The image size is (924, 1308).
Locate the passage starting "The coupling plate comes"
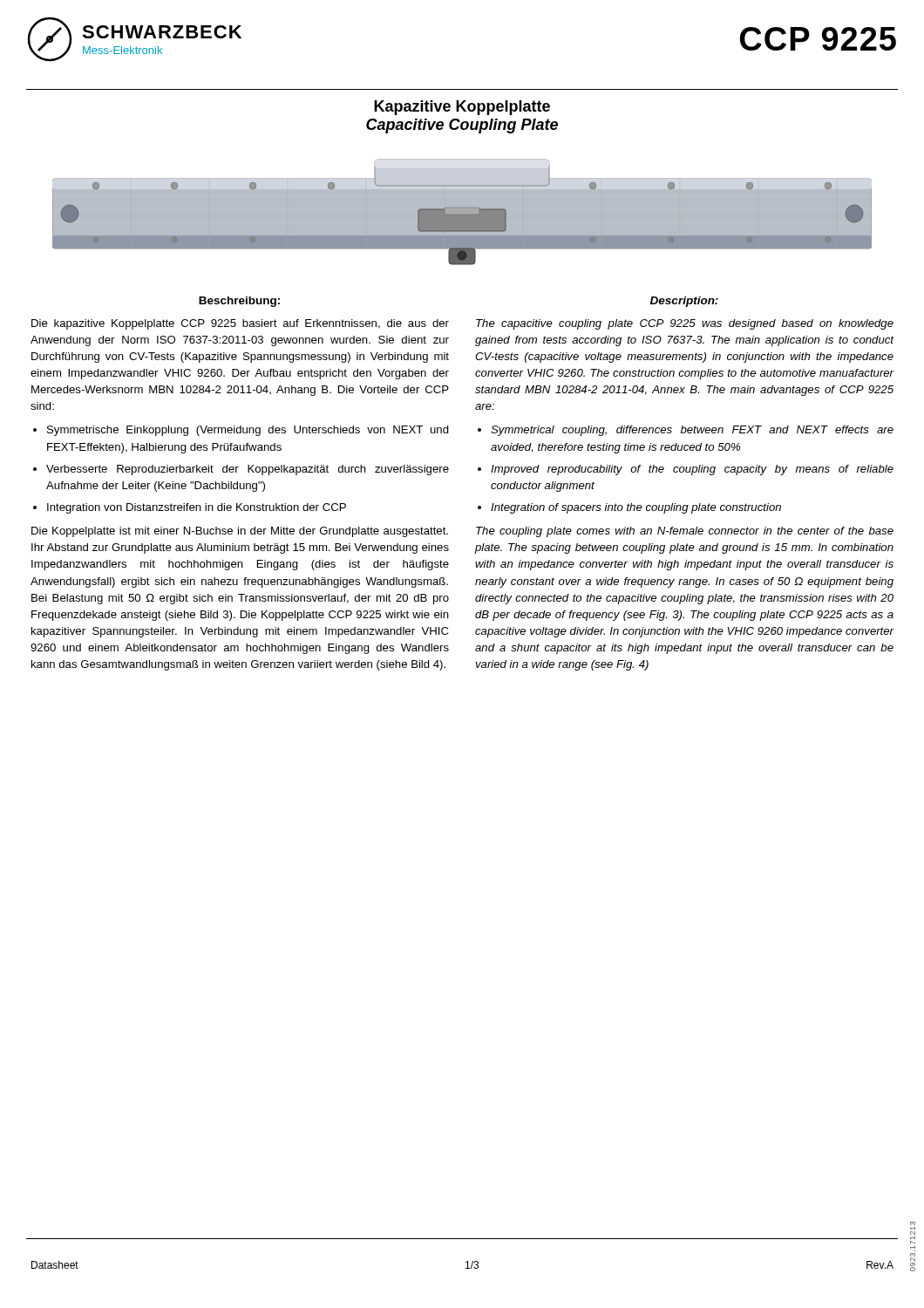click(x=684, y=597)
